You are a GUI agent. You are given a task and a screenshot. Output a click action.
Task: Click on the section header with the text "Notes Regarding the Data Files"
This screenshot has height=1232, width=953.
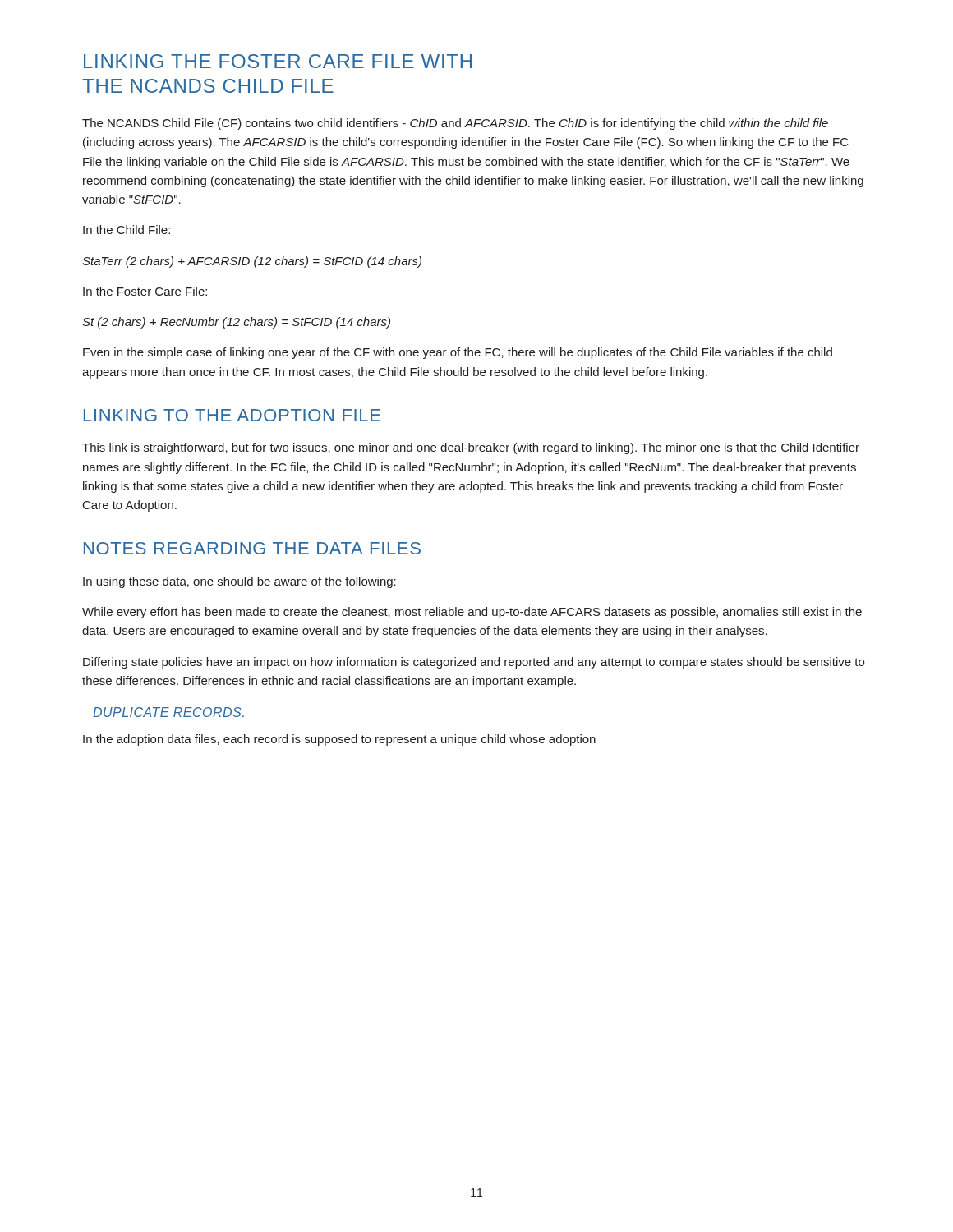252,548
